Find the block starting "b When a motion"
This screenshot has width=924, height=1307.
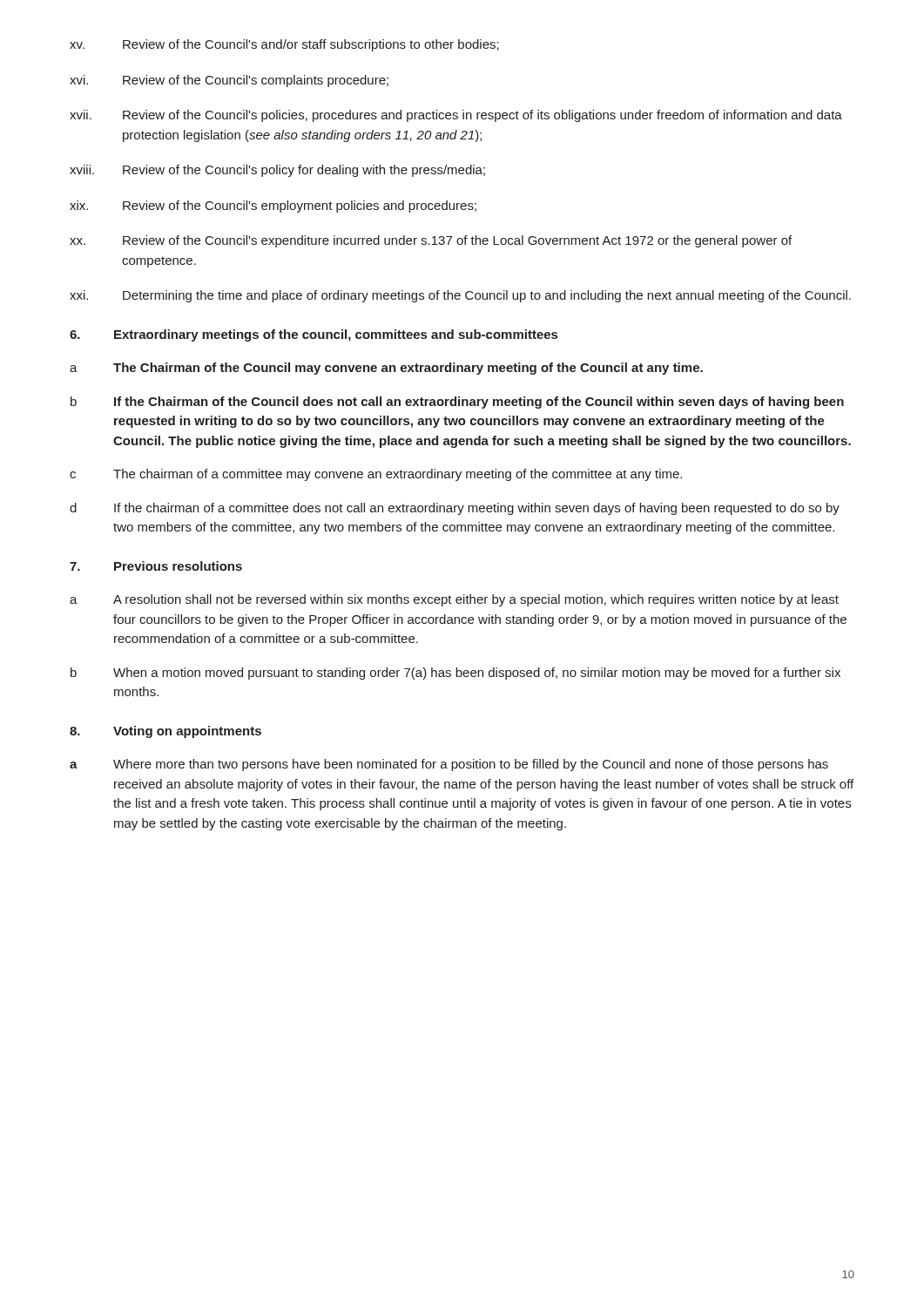(x=462, y=682)
